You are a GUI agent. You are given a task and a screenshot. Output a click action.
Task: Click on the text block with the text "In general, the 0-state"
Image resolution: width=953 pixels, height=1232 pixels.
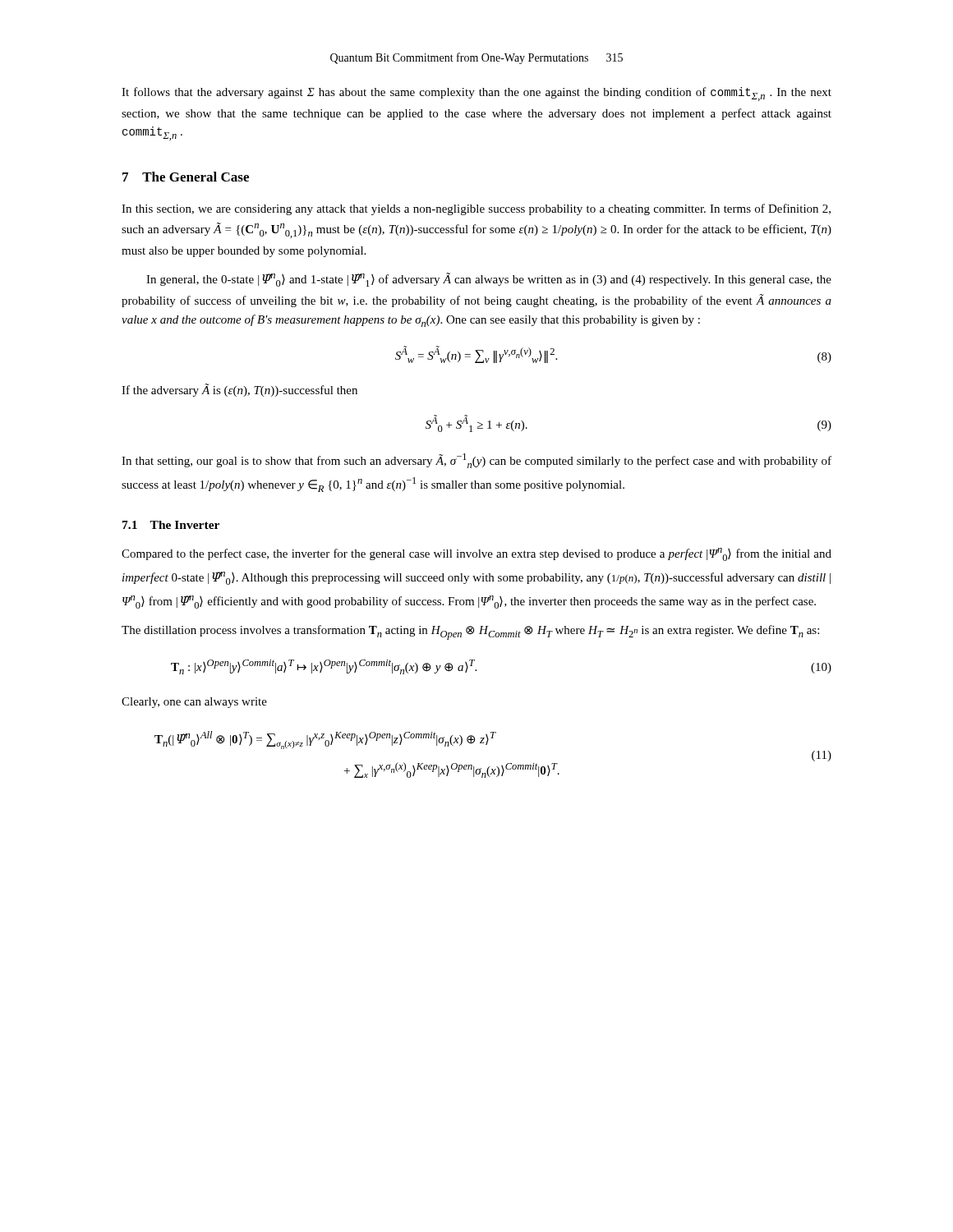coord(476,299)
